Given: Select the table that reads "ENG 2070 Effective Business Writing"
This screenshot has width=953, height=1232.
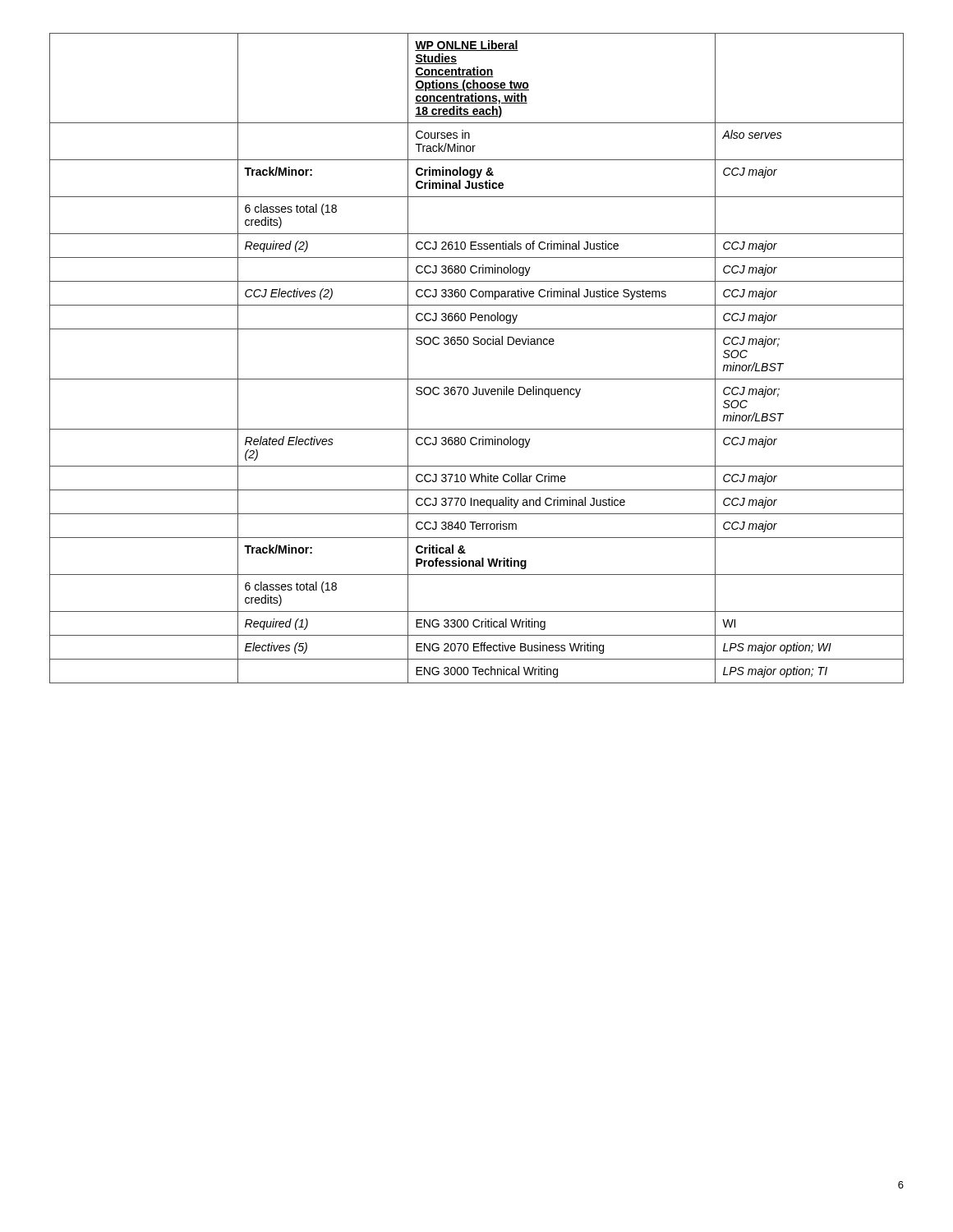Looking at the screenshot, I should pos(476,358).
